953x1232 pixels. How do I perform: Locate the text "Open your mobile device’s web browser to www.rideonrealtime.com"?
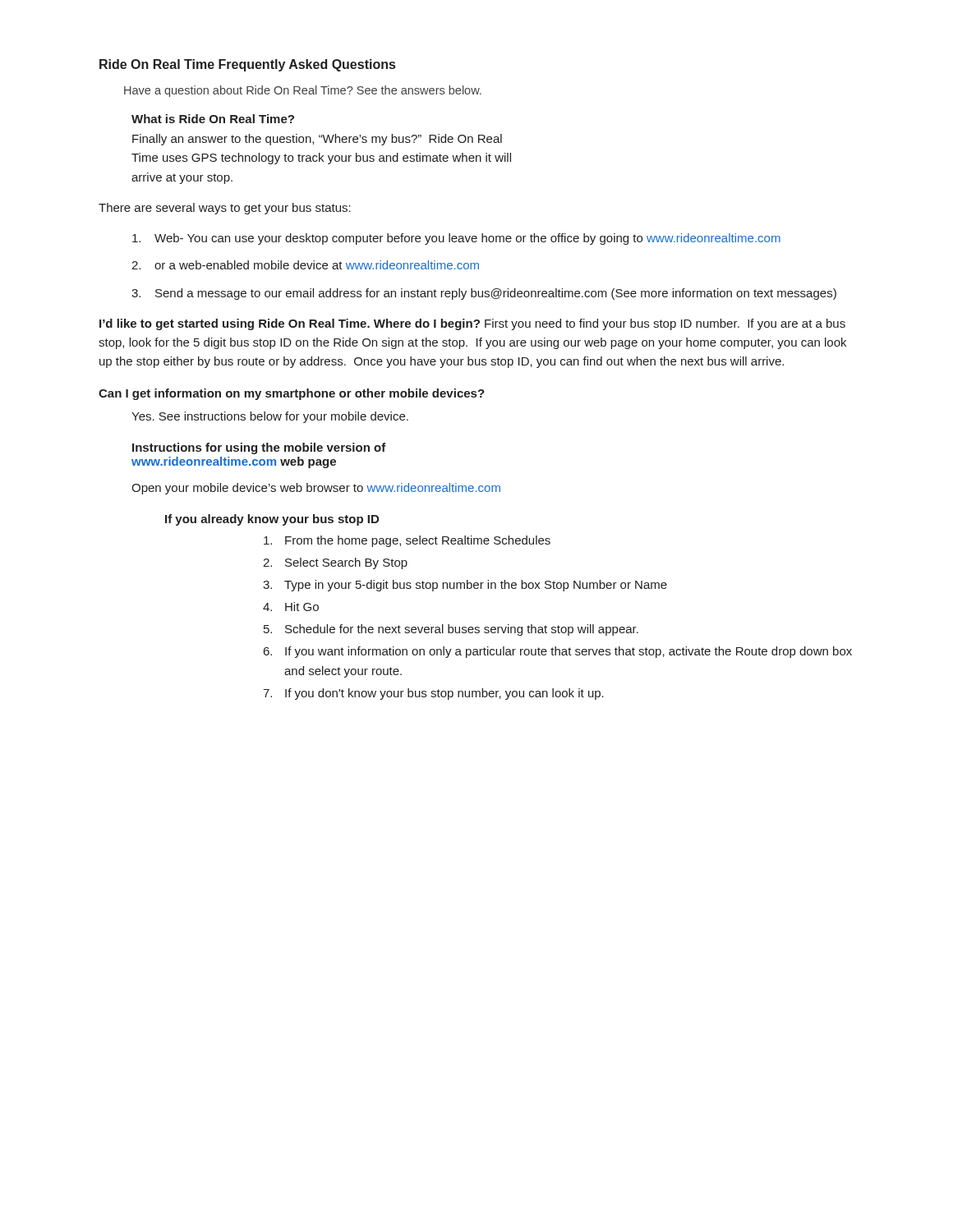coord(316,487)
